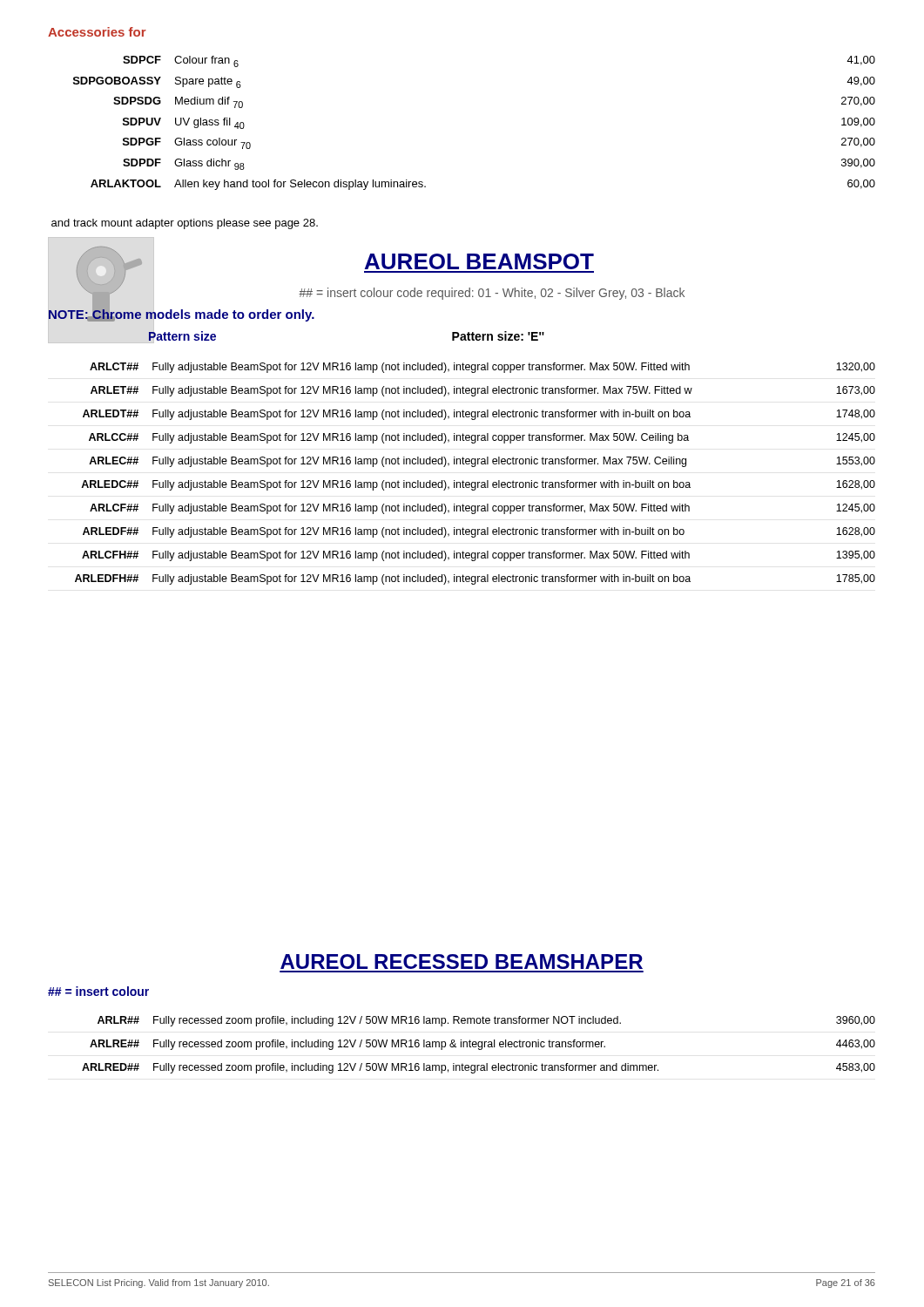Click on the text block containing "​ and track mount adapter"
Viewport: 924px width, 1307px height.
click(183, 223)
